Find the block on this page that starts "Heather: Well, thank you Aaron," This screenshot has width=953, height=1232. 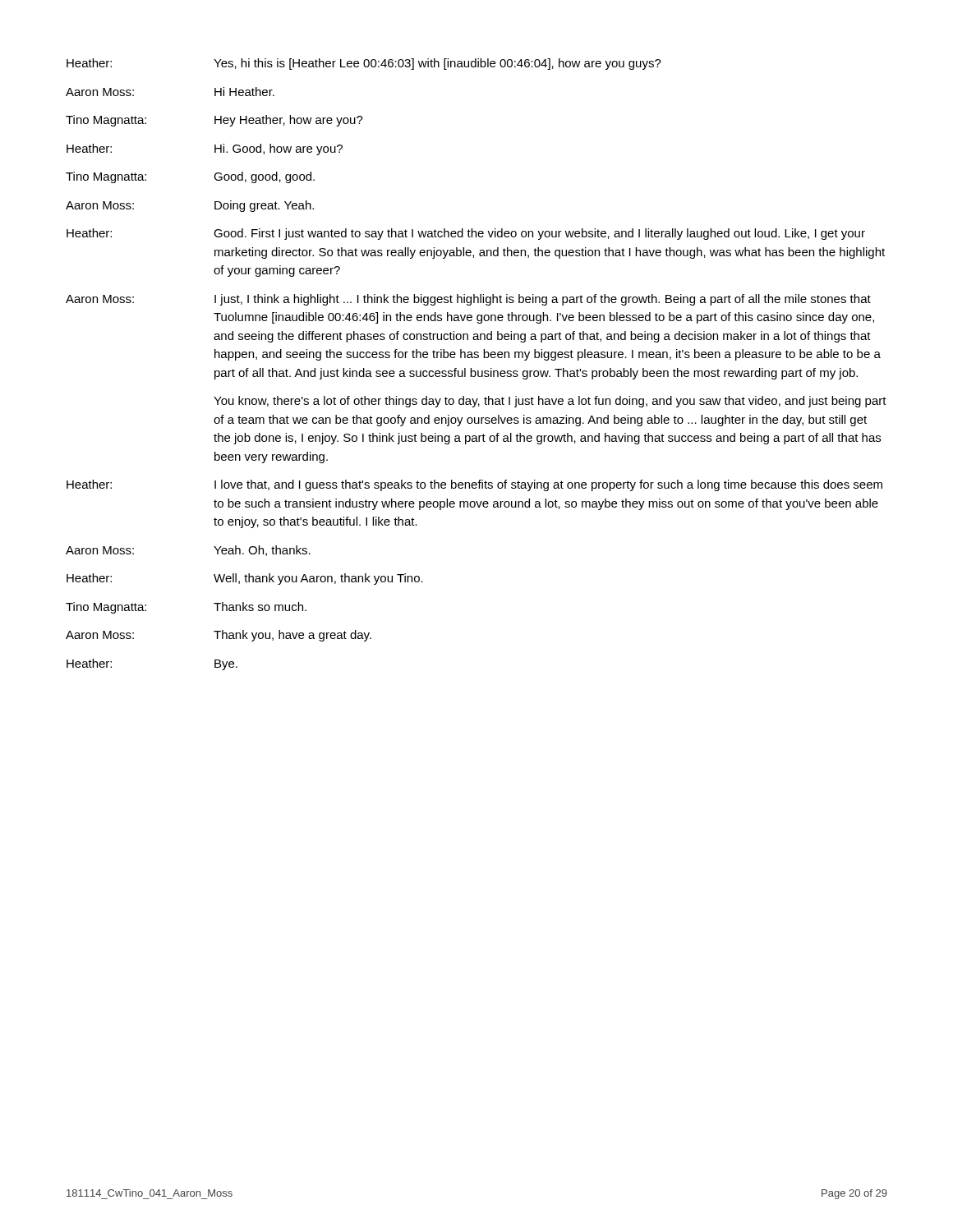(245, 579)
